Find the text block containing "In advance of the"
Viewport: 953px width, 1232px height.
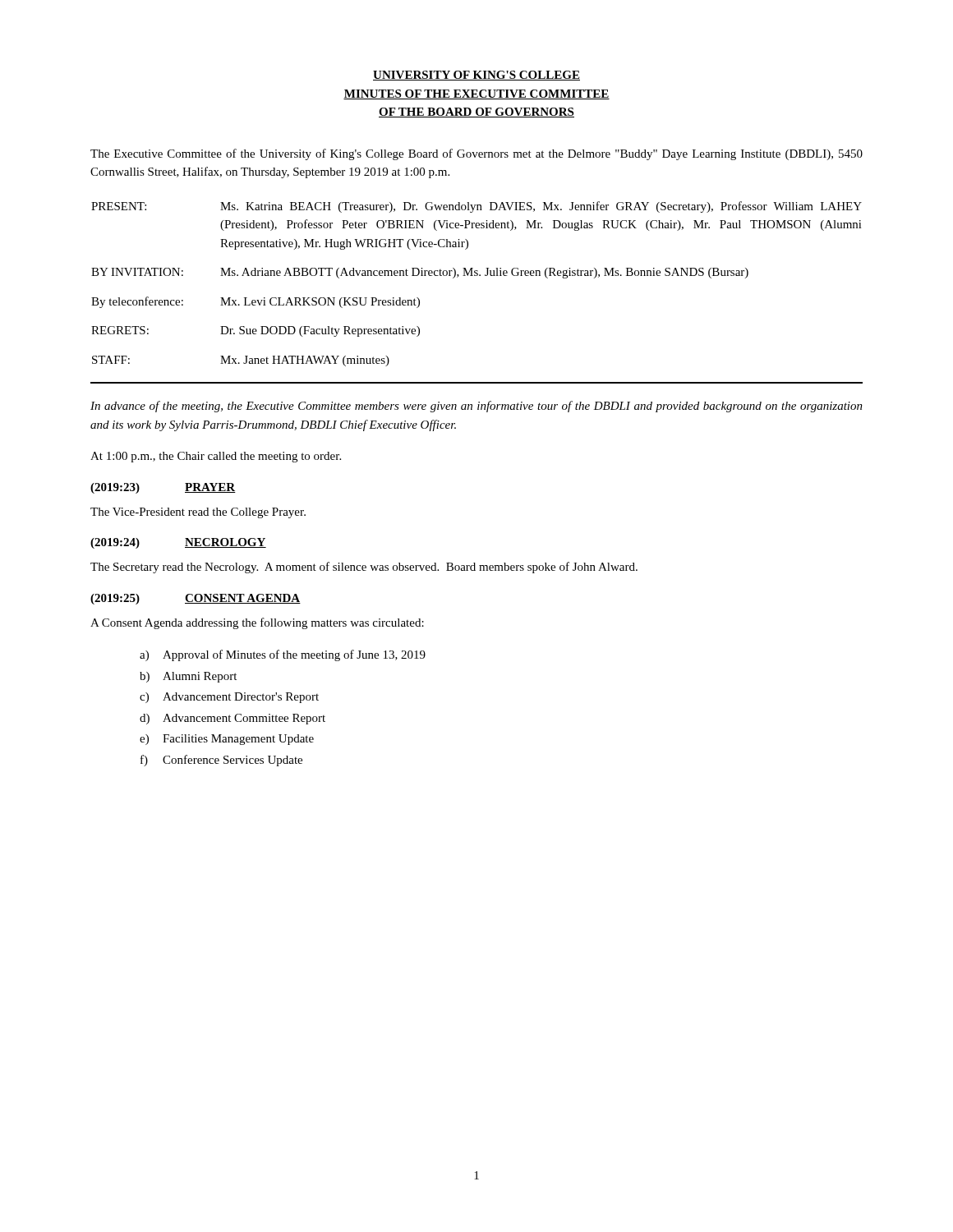pyautogui.click(x=476, y=415)
